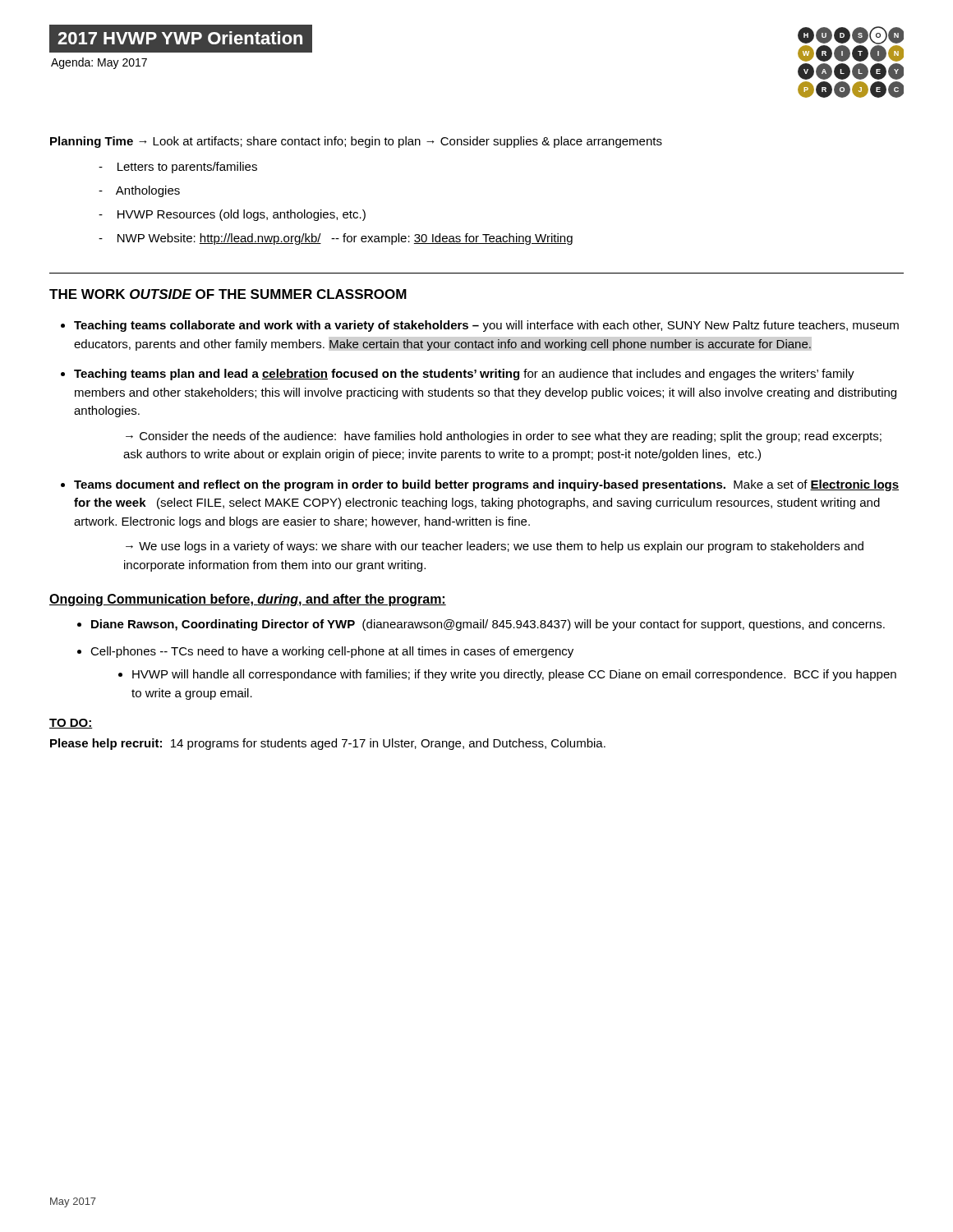Image resolution: width=953 pixels, height=1232 pixels.
Task: Click the section header that begins "THE WORK OUTSIDE OF"
Action: (x=228, y=294)
